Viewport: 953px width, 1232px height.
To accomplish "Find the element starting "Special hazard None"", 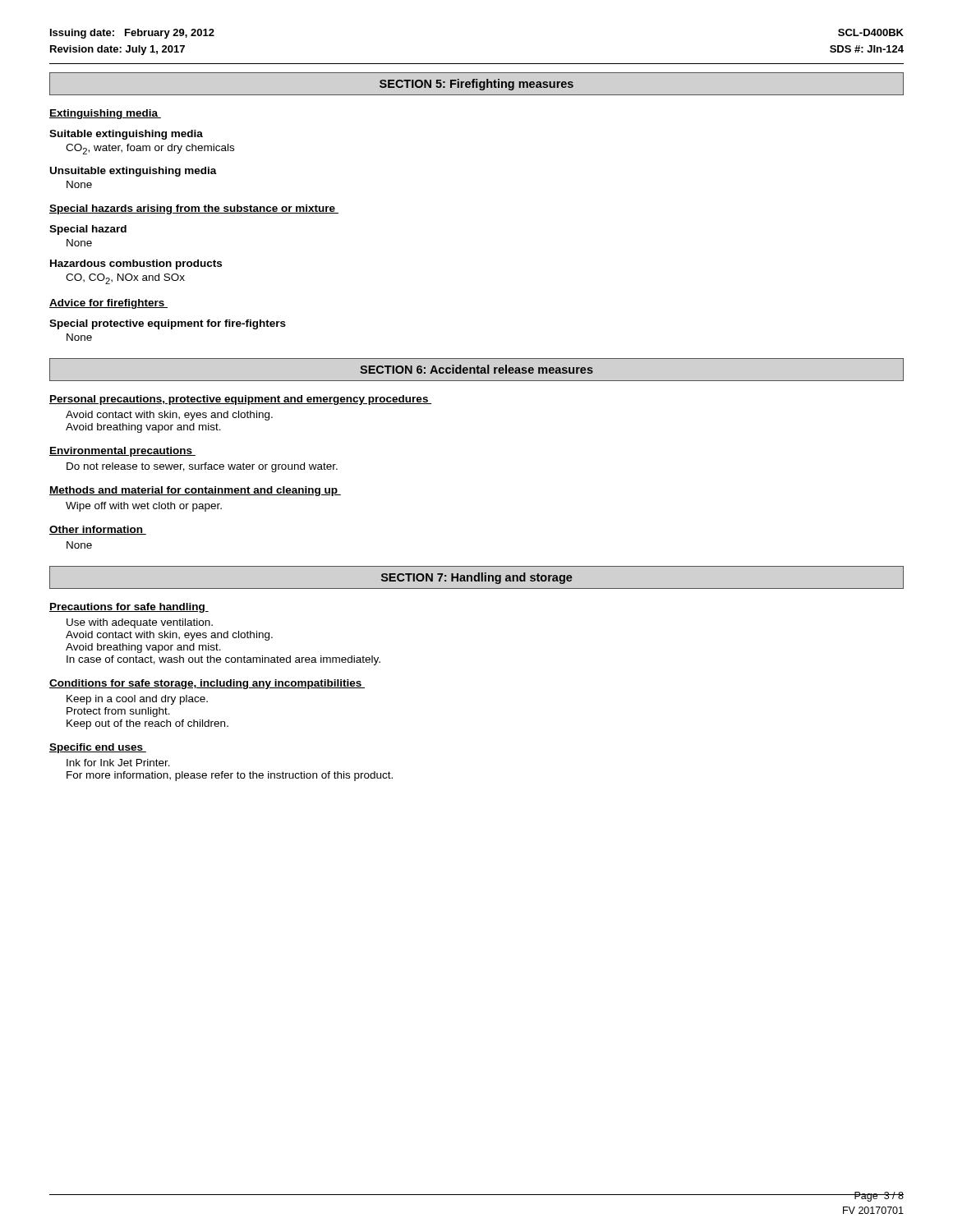I will coord(88,230).
